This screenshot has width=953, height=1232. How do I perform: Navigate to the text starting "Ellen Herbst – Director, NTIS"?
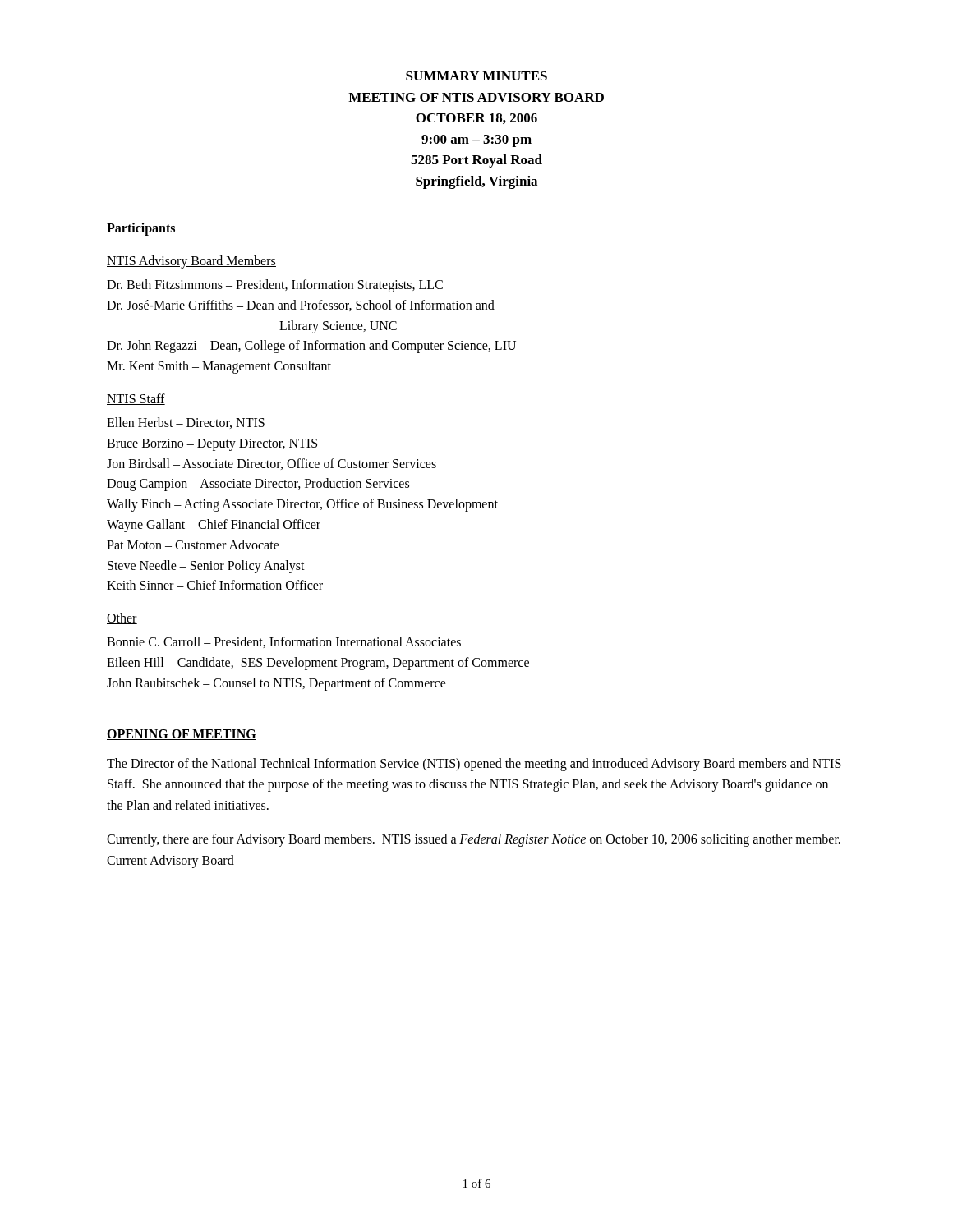pos(476,505)
